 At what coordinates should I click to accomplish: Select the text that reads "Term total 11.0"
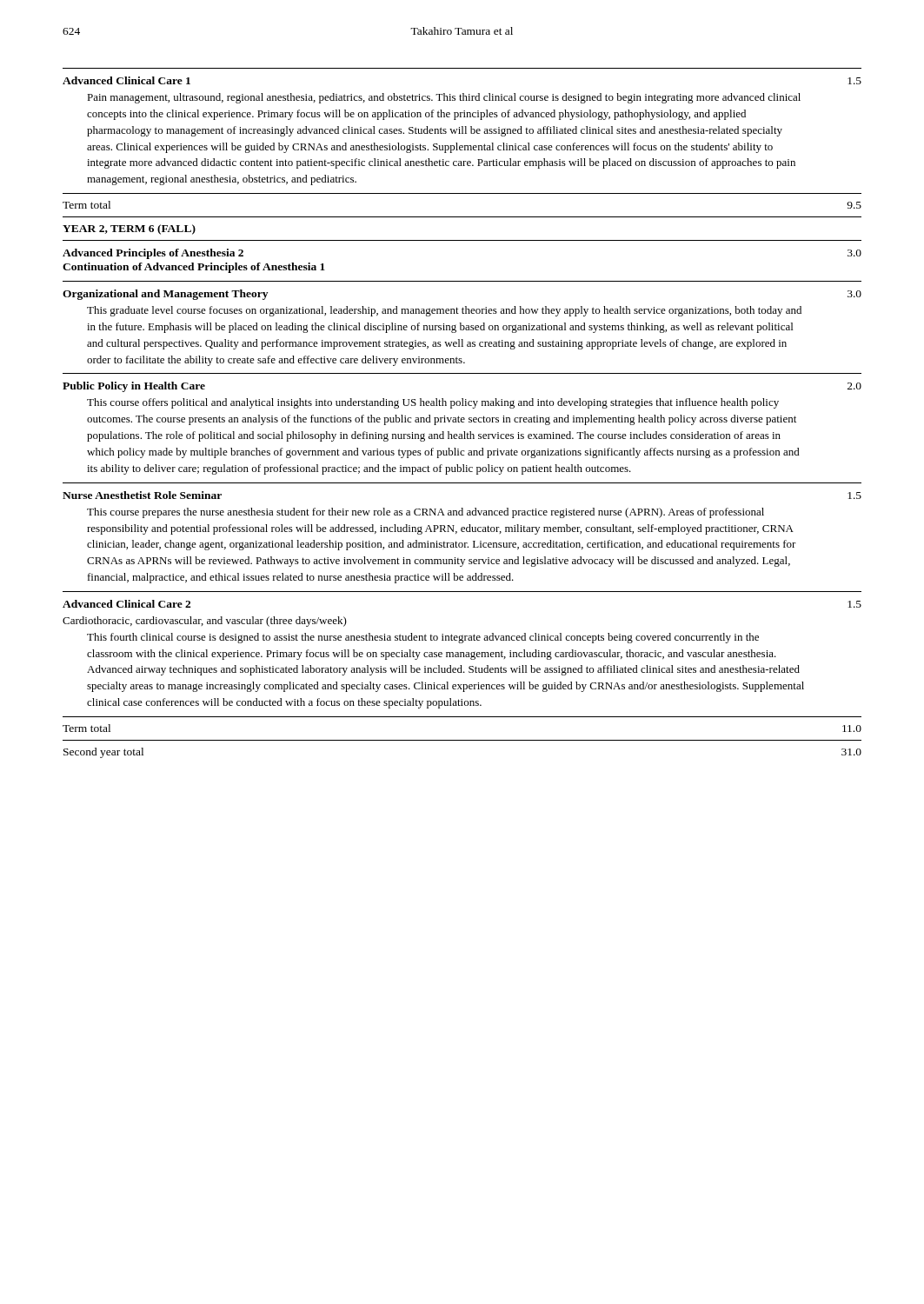pyautogui.click(x=462, y=728)
